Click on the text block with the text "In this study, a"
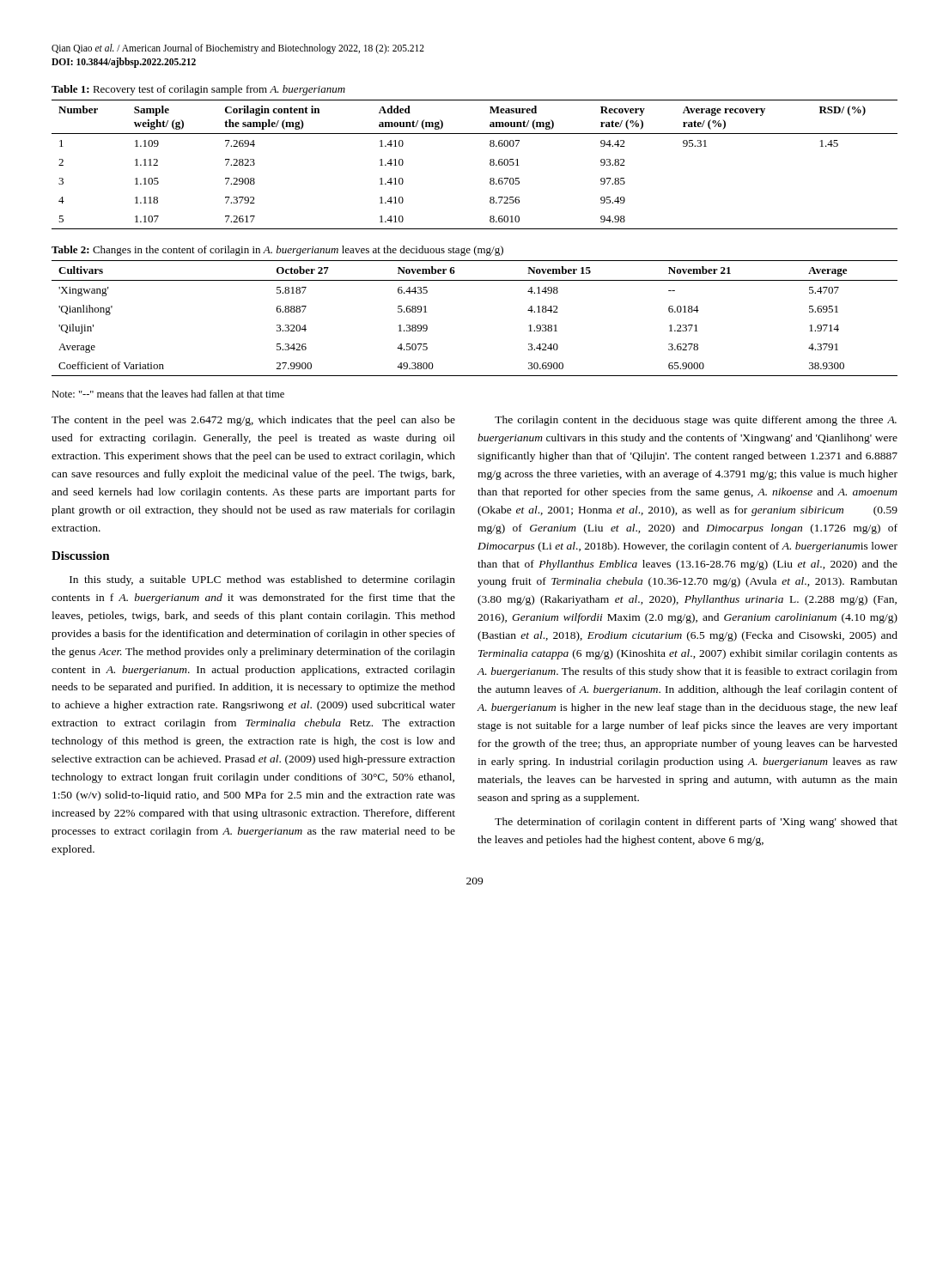This screenshot has width=949, height=1288. [x=253, y=715]
